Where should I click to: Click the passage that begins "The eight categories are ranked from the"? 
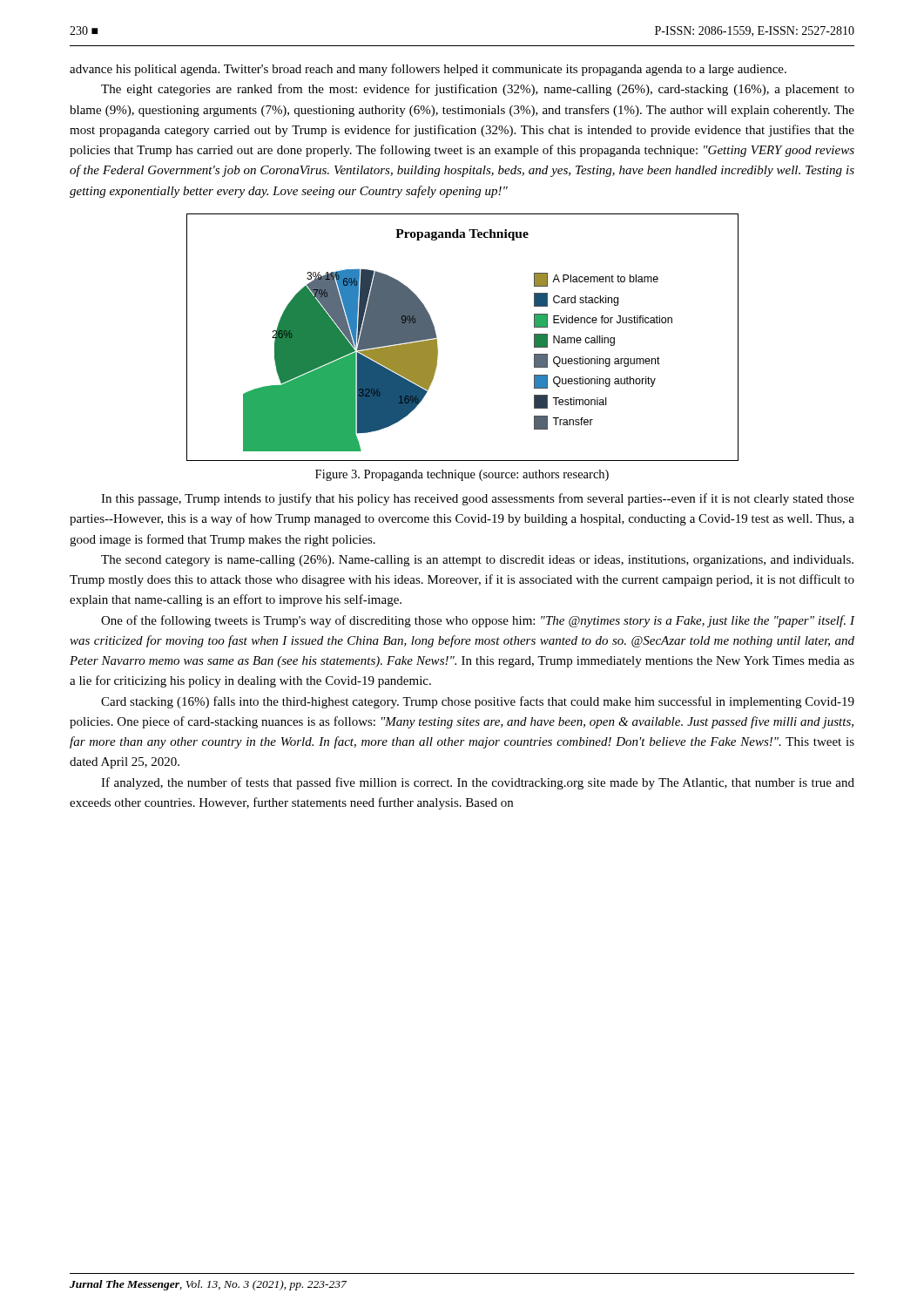(462, 140)
